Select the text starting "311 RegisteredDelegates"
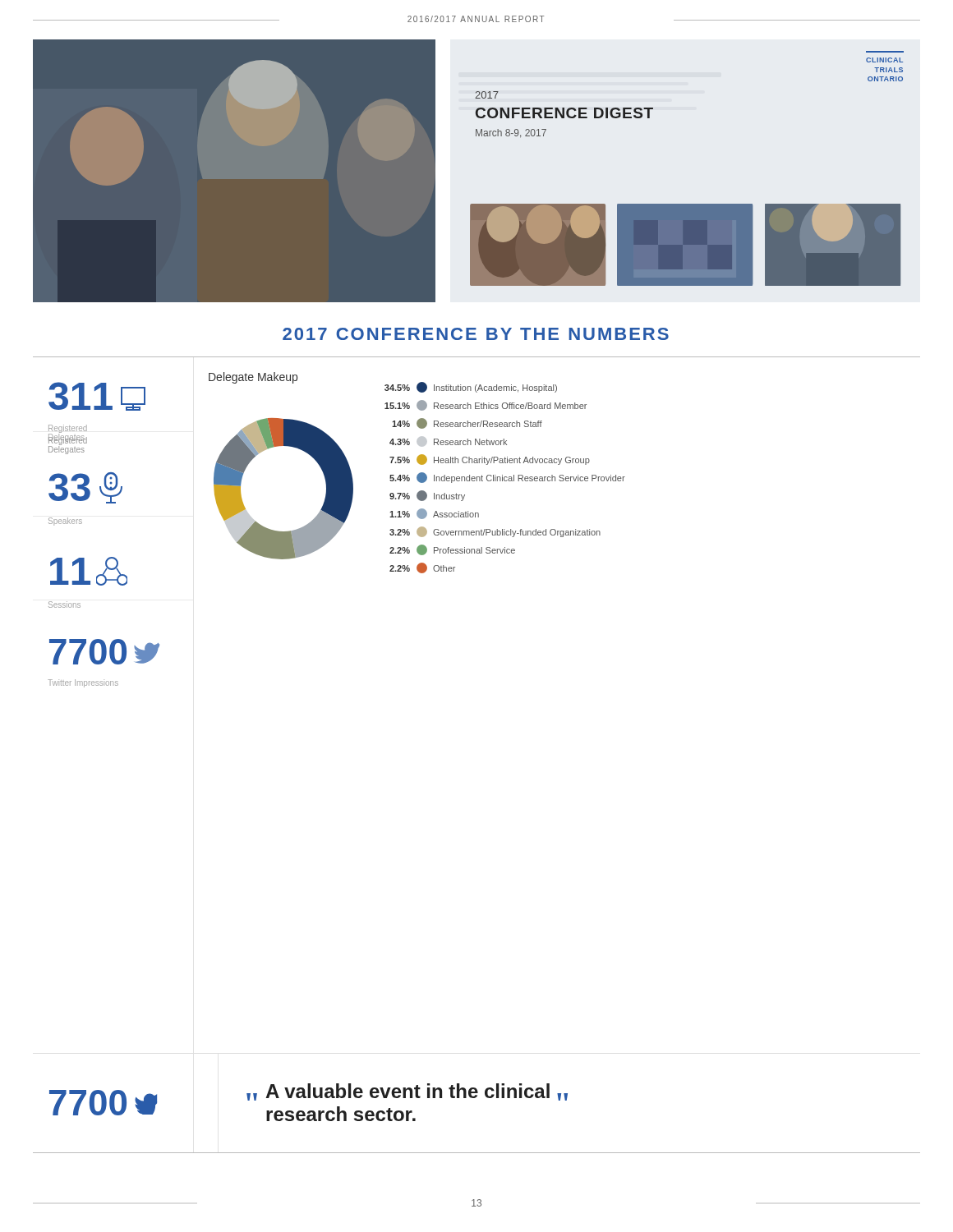 (98, 403)
